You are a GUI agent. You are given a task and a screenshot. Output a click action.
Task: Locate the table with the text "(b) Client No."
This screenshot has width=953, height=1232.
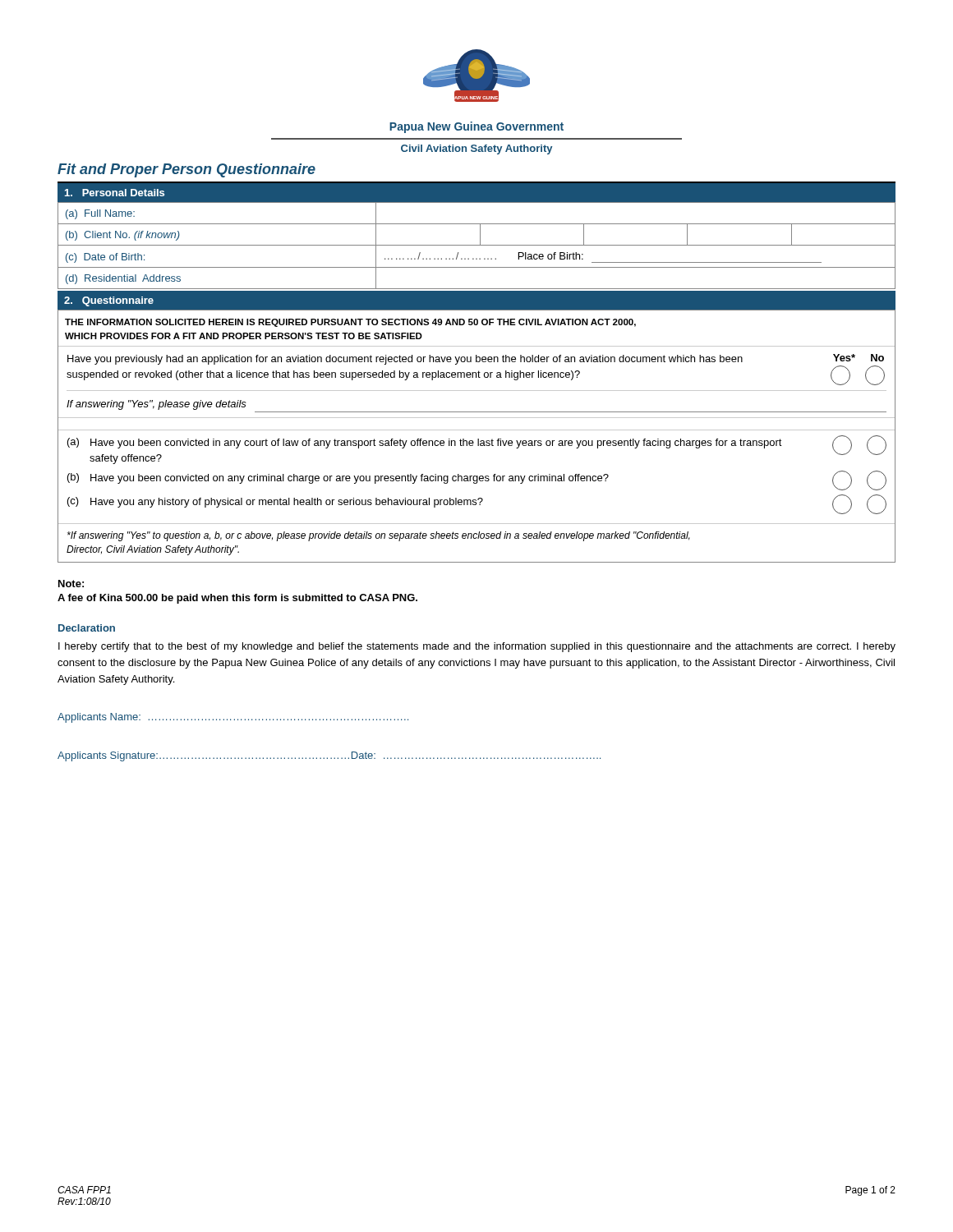click(x=476, y=246)
